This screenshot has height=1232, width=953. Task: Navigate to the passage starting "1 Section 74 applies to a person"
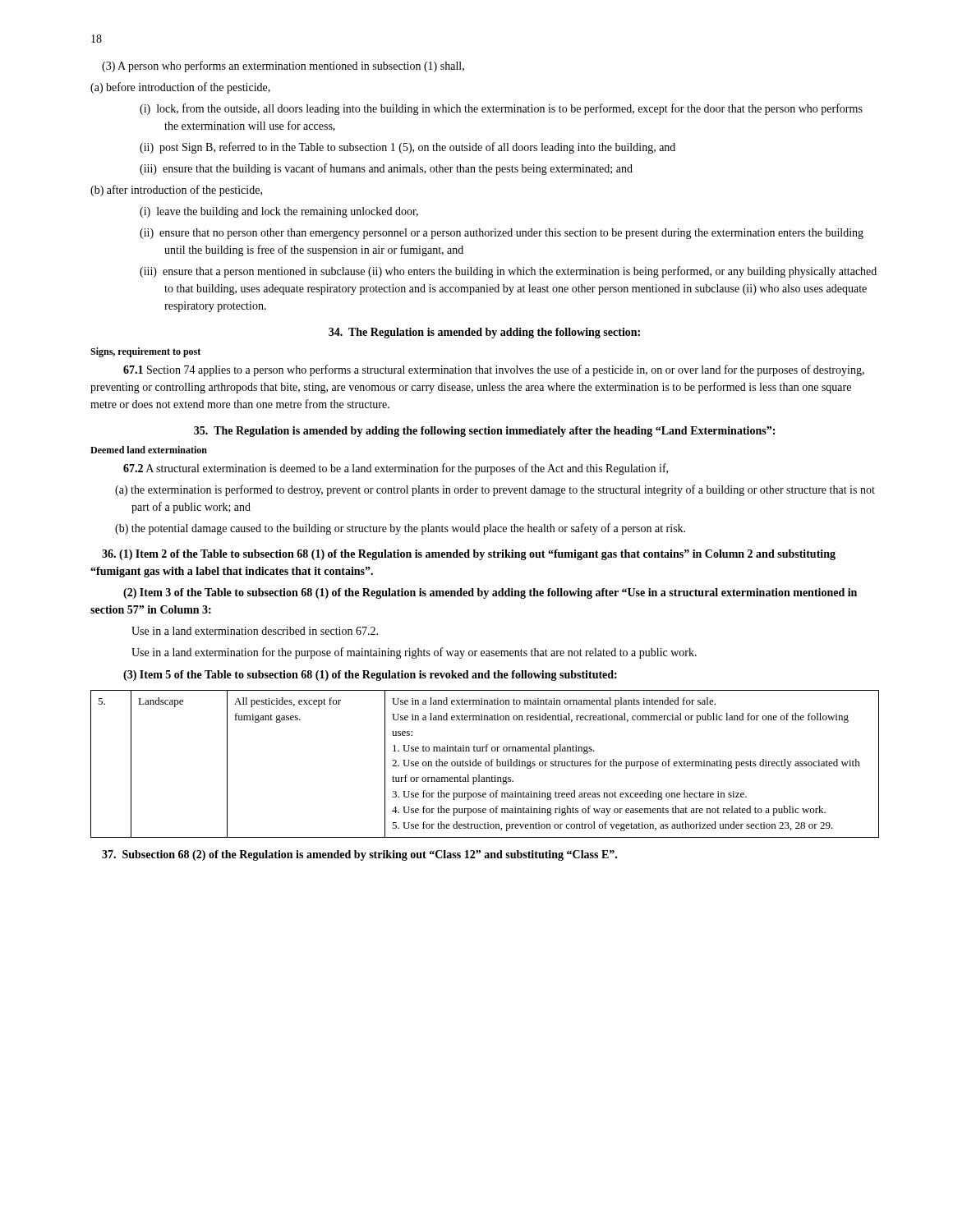(x=477, y=387)
